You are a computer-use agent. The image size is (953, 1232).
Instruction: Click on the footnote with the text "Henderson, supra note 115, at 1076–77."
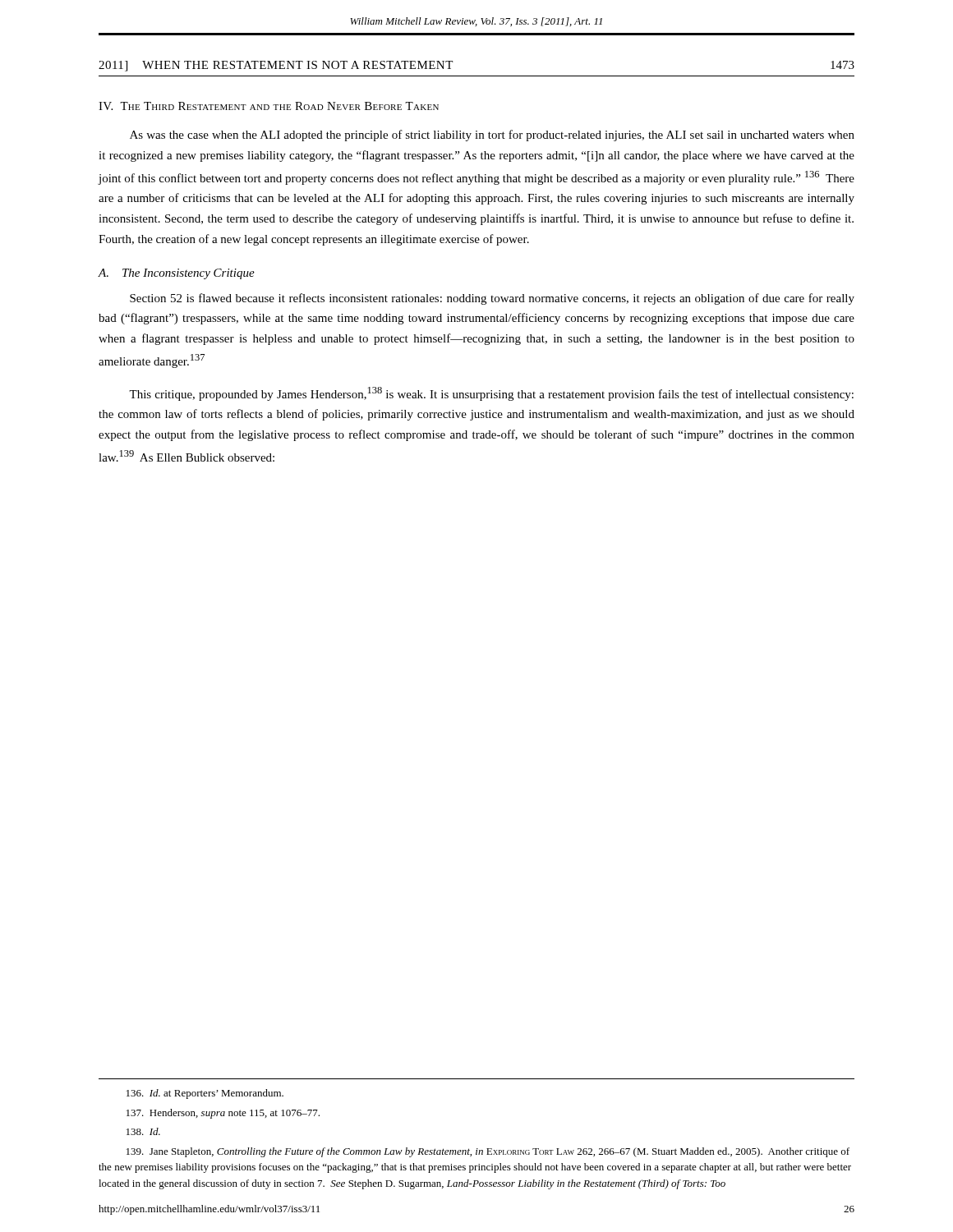point(223,1112)
